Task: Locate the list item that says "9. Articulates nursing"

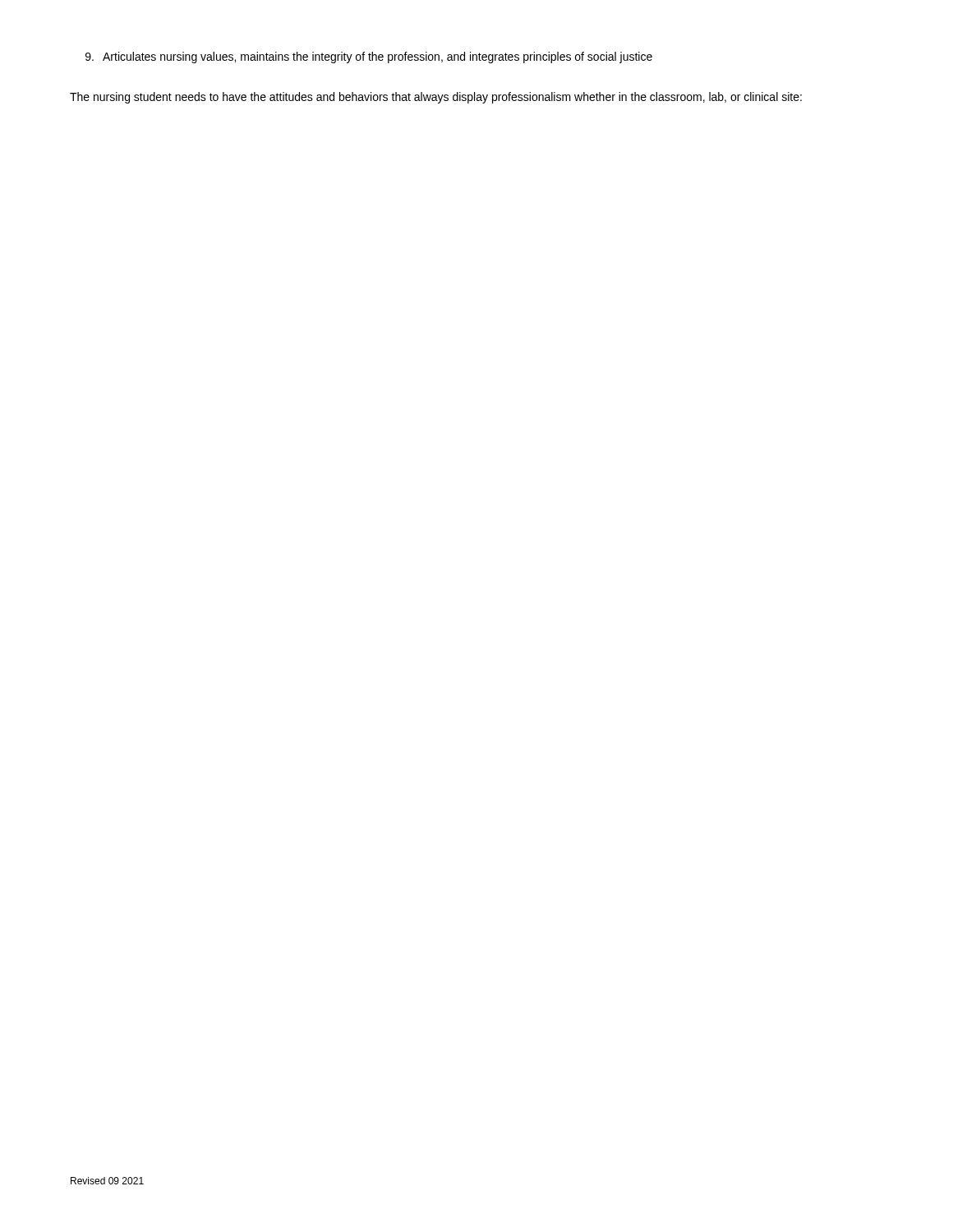Action: (x=476, y=57)
